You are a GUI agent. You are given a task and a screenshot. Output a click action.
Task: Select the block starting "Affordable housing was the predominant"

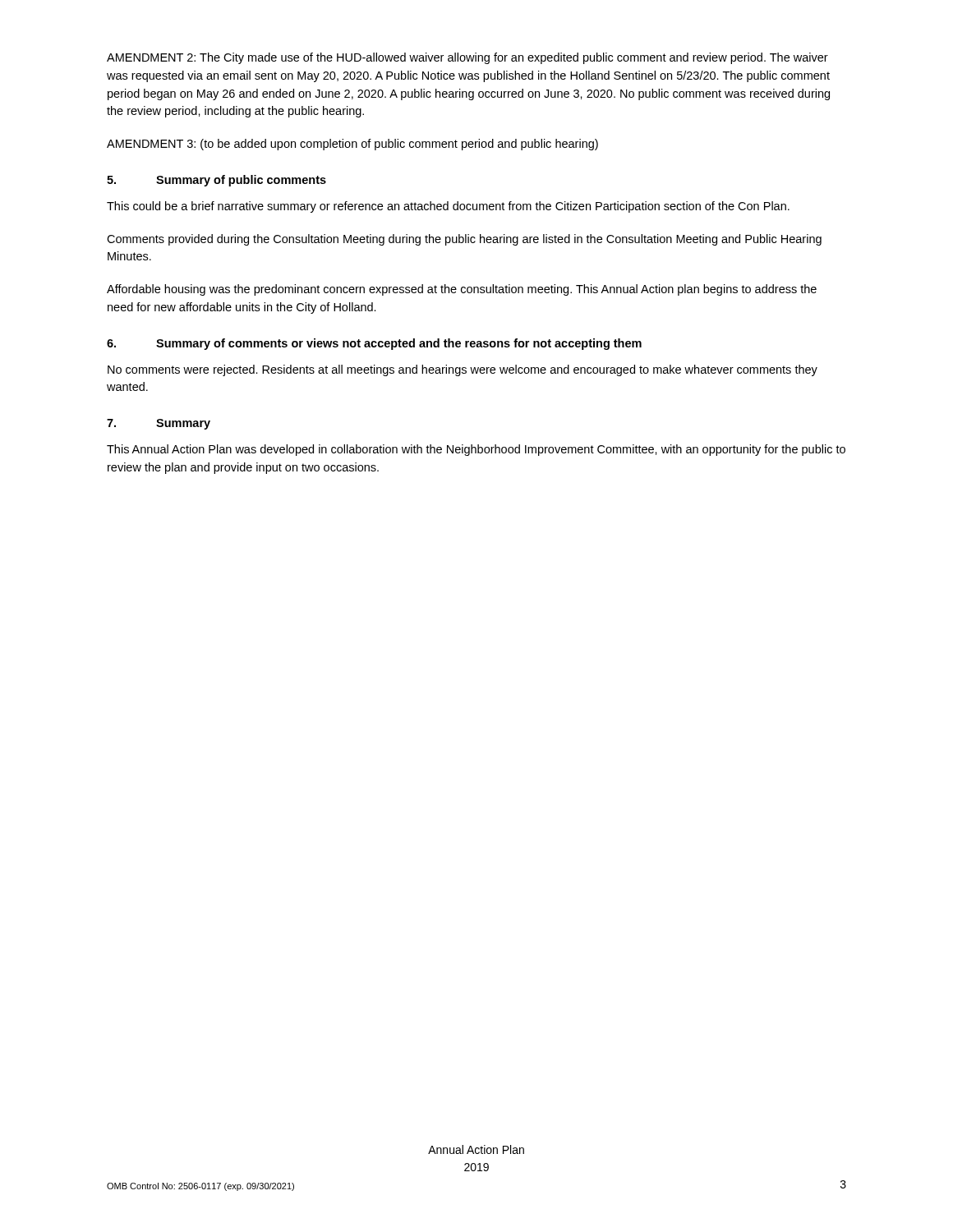point(462,298)
